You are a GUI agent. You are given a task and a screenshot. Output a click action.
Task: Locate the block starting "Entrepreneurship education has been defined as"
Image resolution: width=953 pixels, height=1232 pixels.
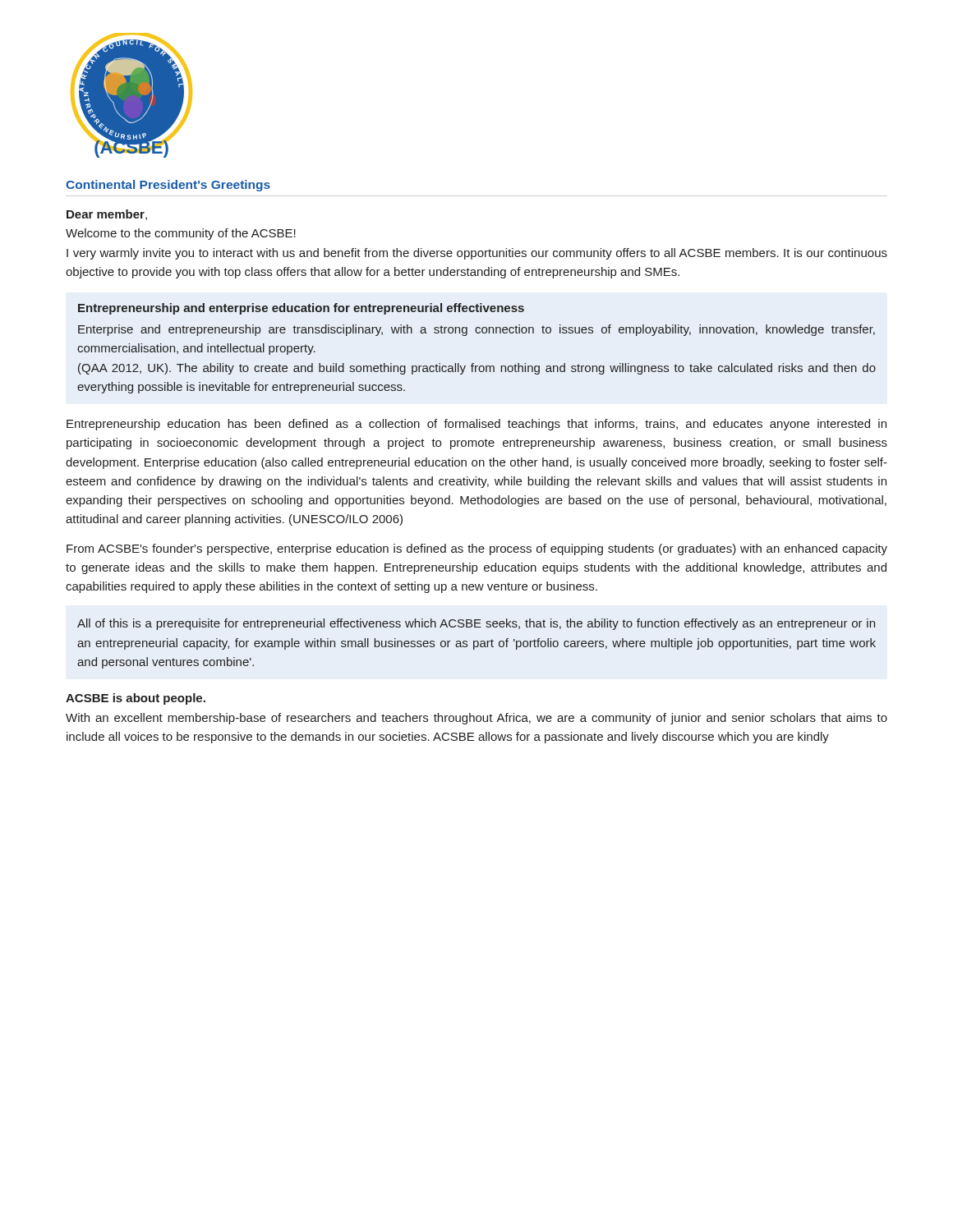click(x=476, y=471)
